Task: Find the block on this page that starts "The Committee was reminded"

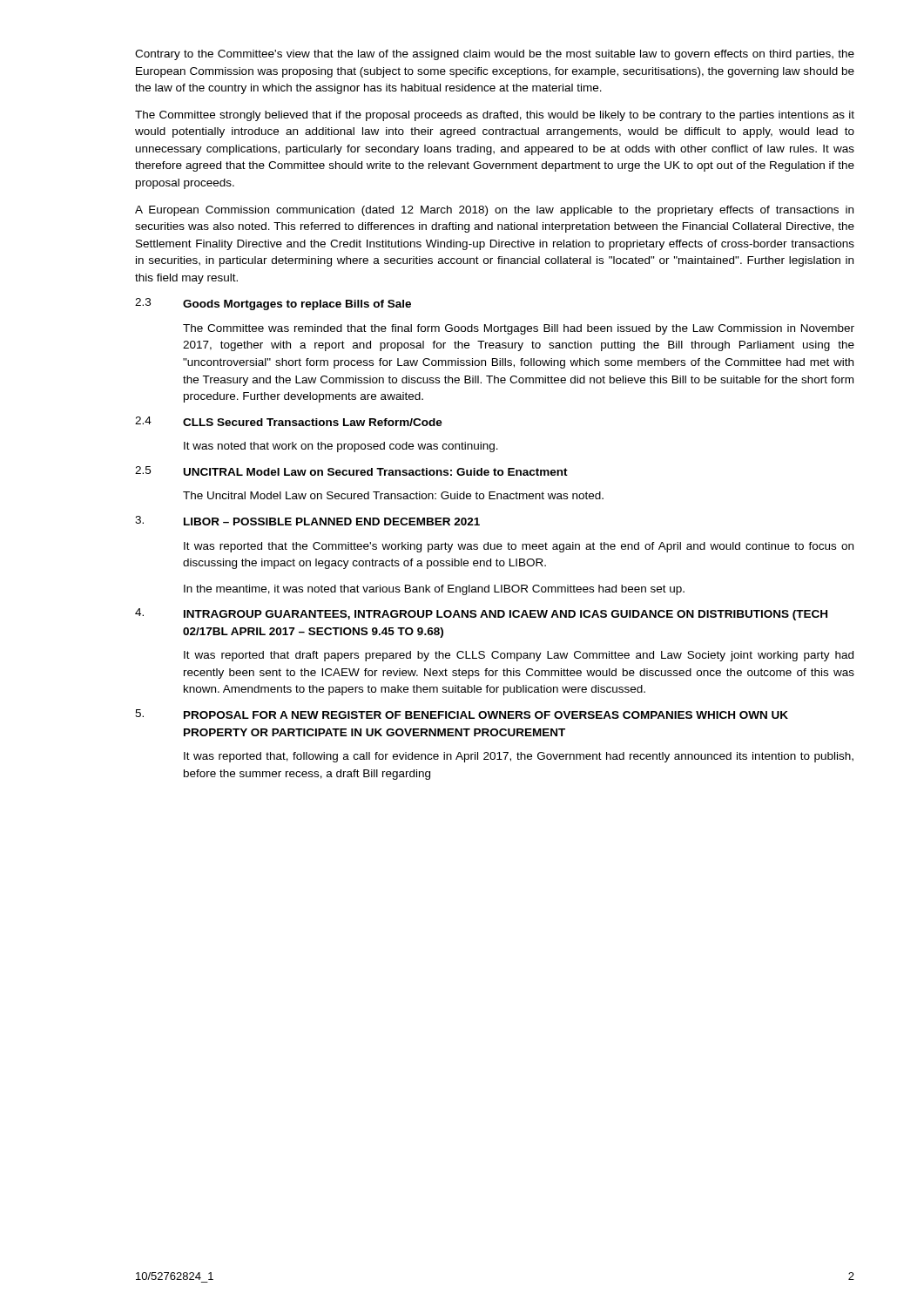Action: point(519,362)
